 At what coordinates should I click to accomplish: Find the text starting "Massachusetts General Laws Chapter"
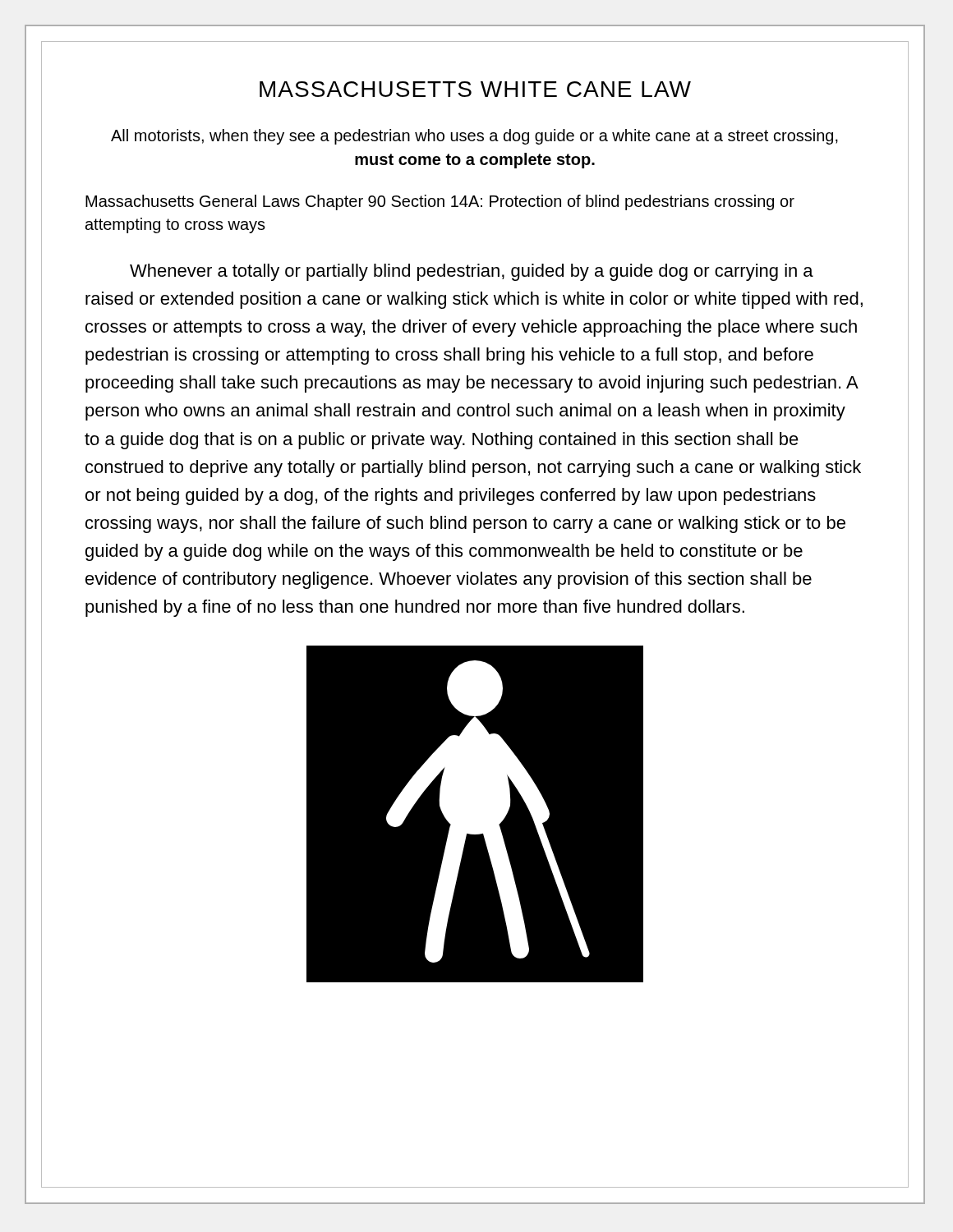point(439,213)
